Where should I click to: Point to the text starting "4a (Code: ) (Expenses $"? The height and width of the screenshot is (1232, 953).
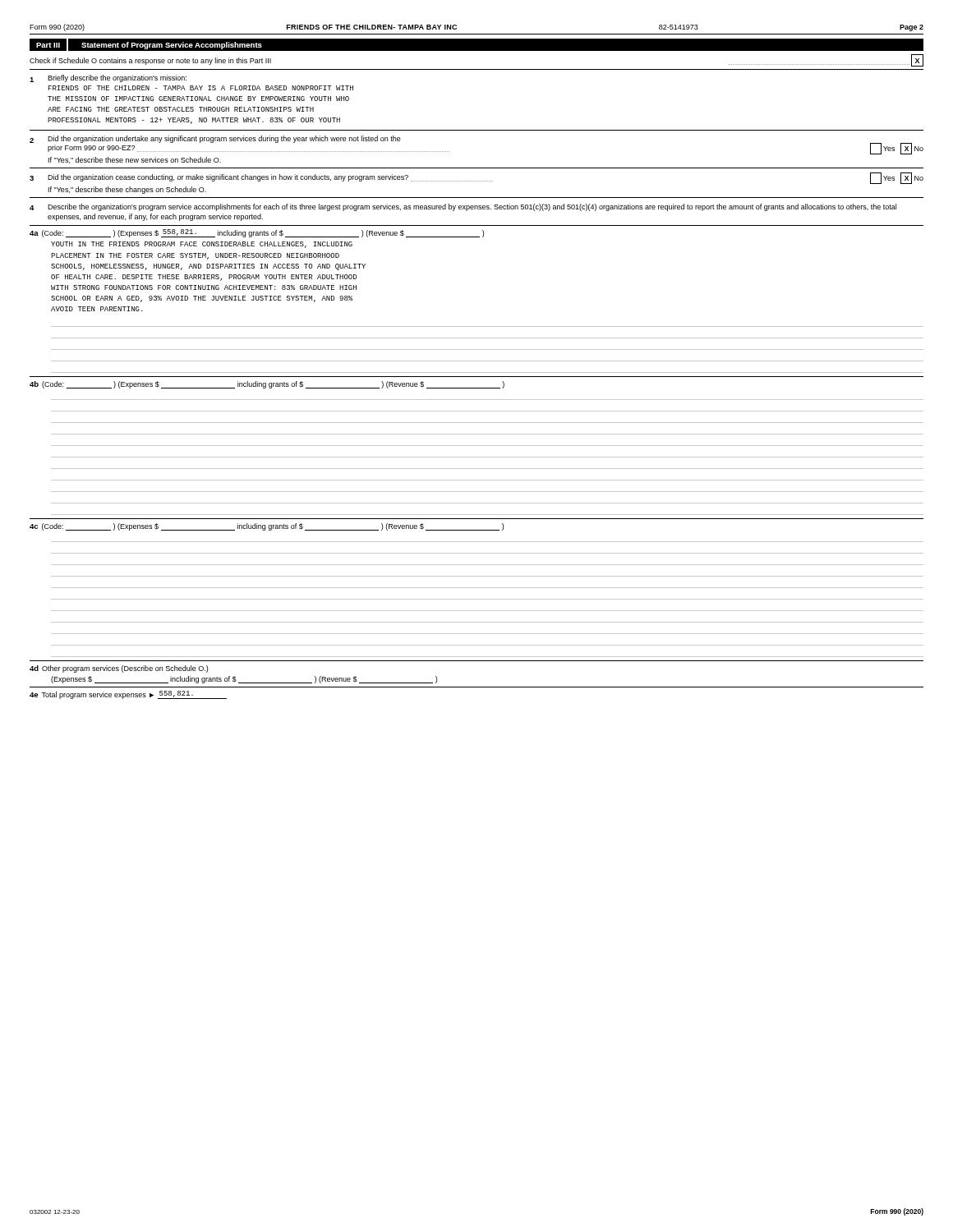[x=257, y=233]
